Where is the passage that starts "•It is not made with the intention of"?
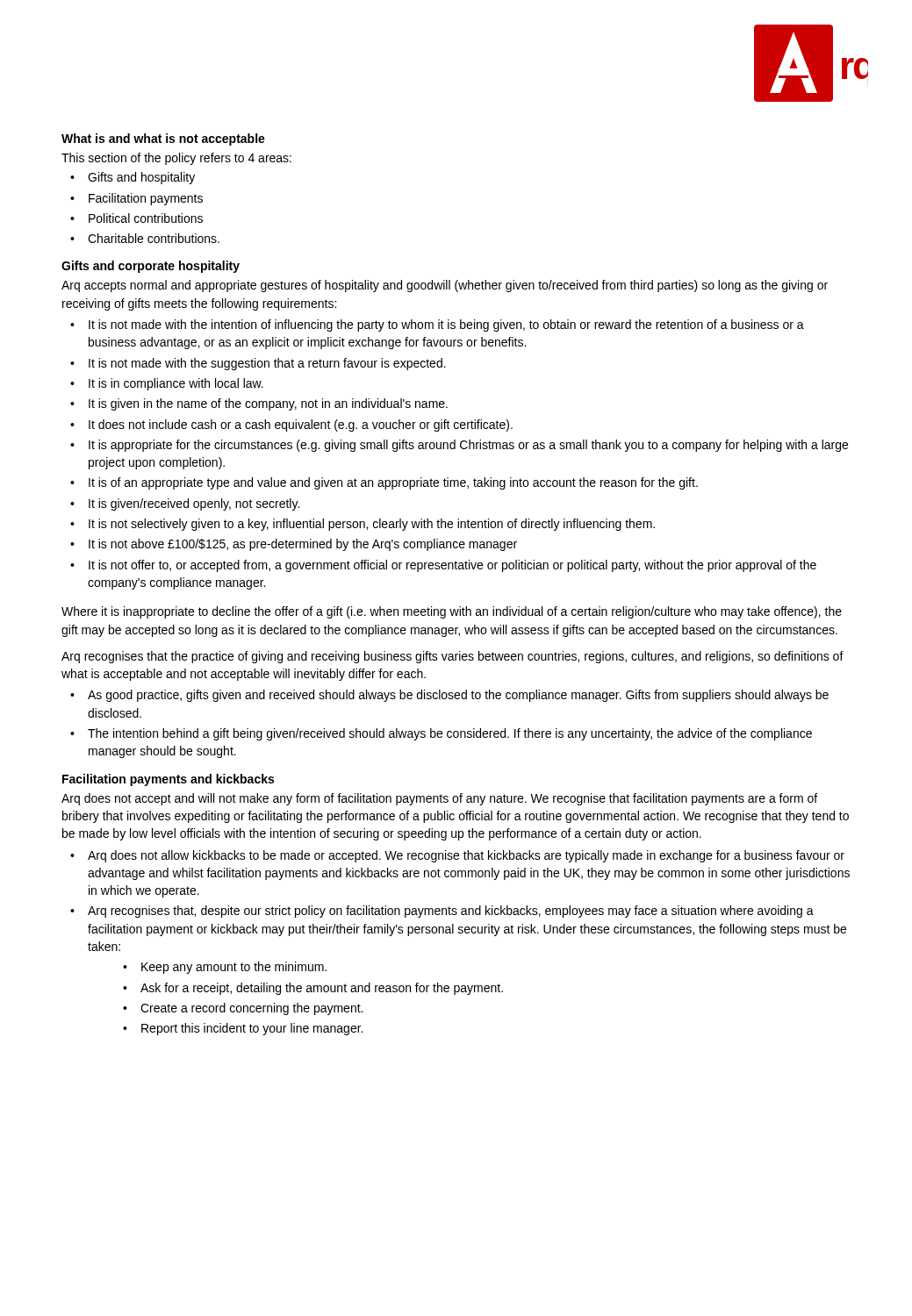Screen dimensions: 1316x912 460,334
